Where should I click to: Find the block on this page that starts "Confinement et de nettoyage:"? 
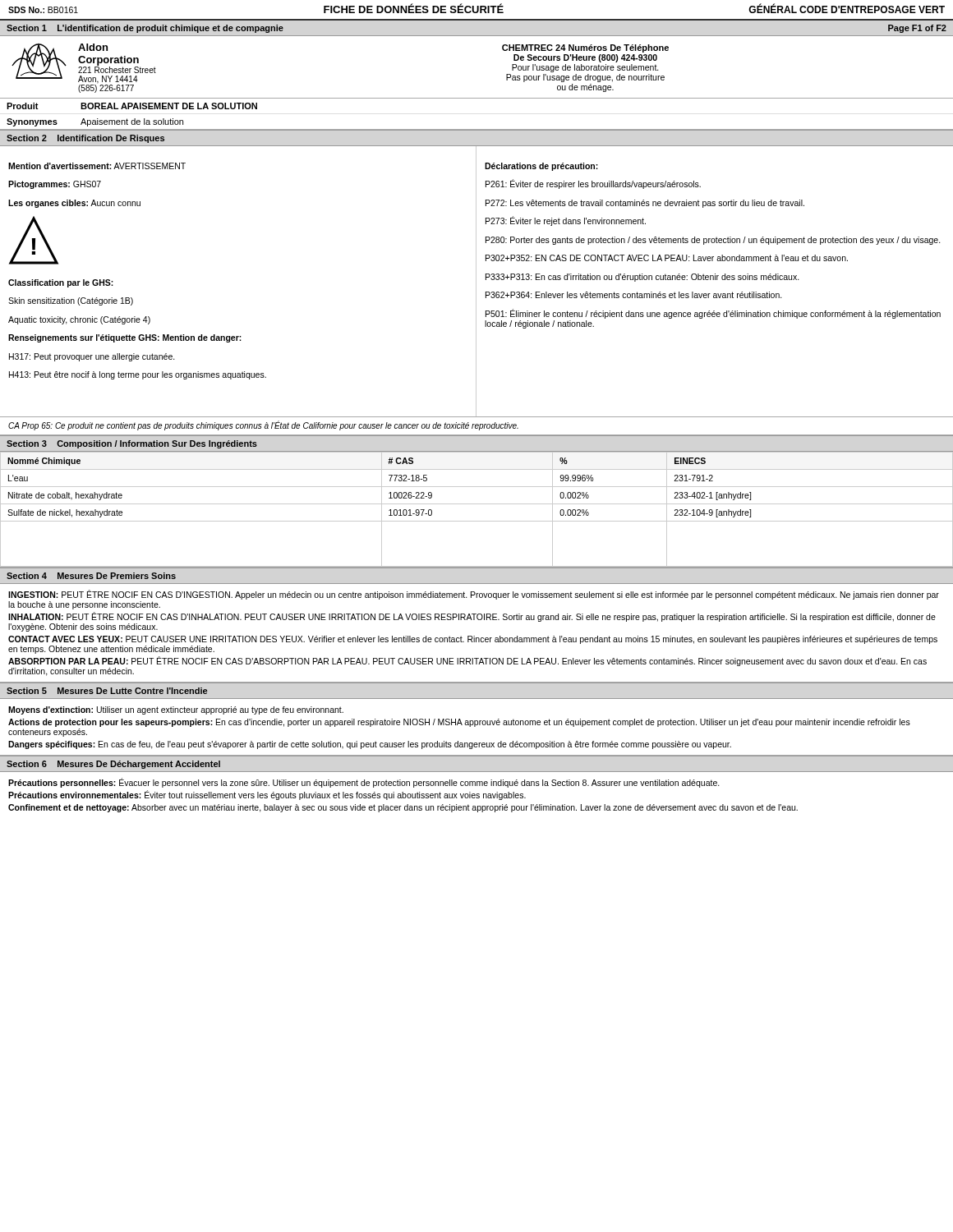(x=476, y=807)
